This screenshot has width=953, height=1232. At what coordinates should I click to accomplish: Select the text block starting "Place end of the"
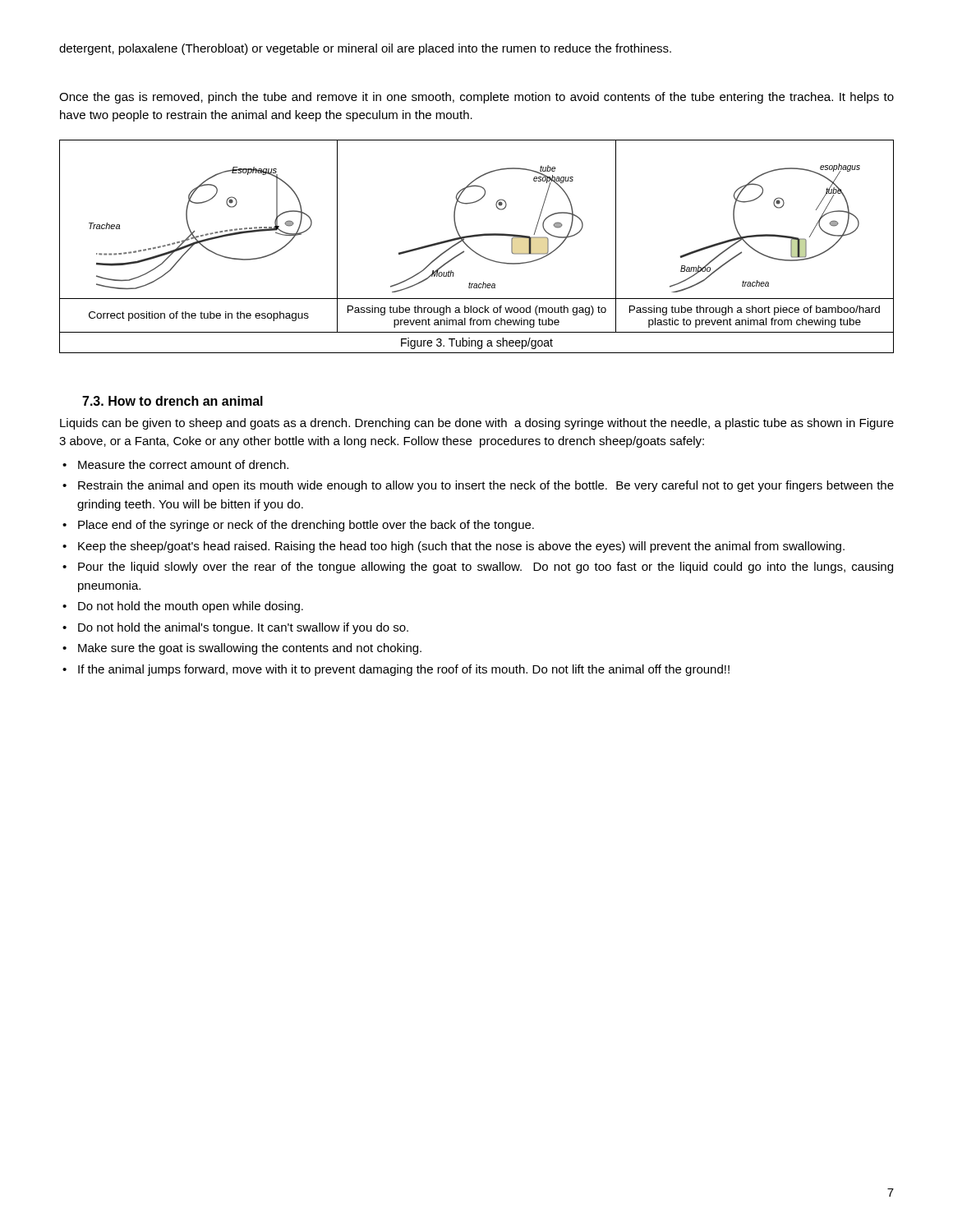tap(306, 524)
